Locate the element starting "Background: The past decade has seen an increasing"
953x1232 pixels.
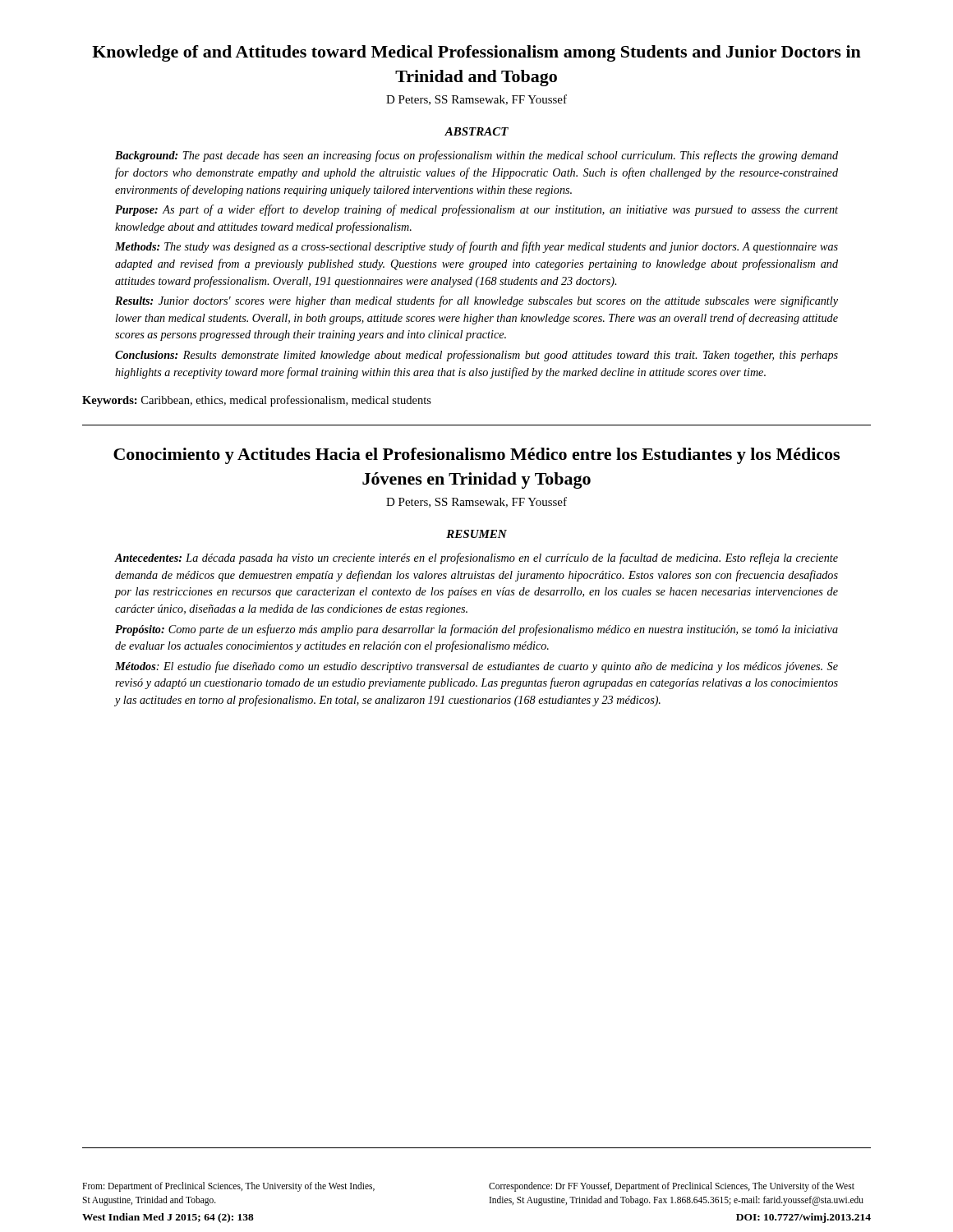[x=476, y=264]
